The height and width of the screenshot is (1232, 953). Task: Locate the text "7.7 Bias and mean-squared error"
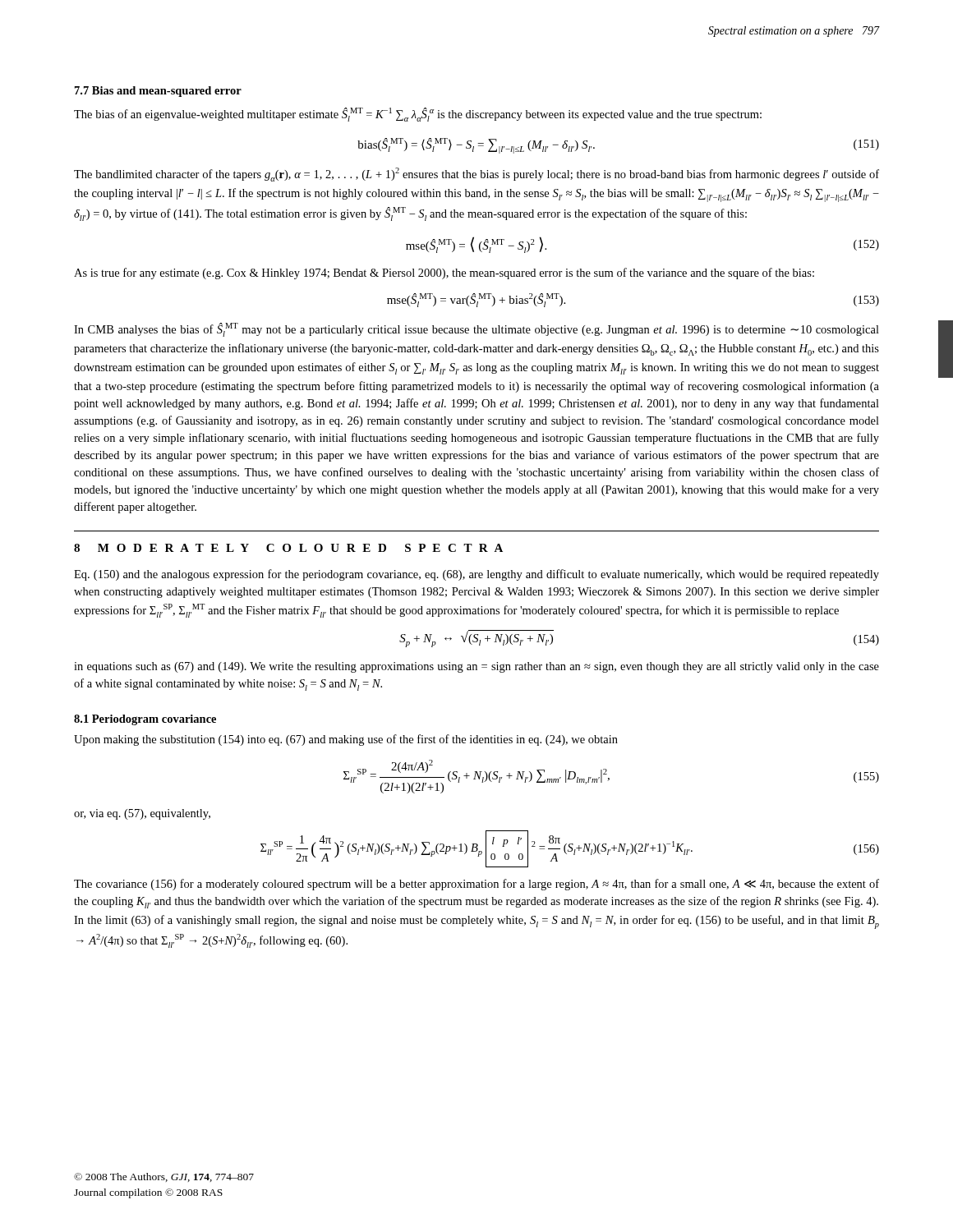pos(158,90)
